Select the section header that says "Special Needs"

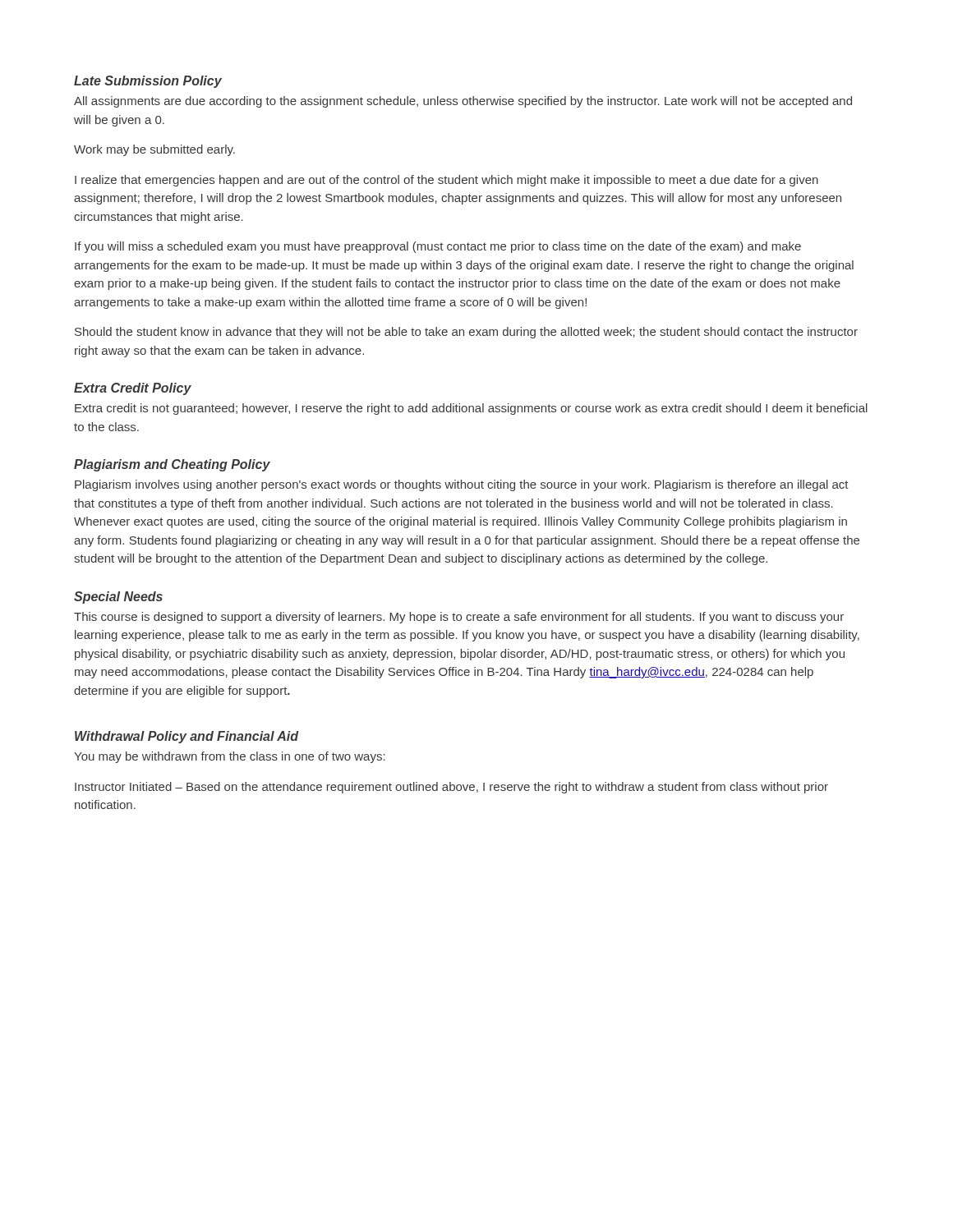[x=119, y=596]
